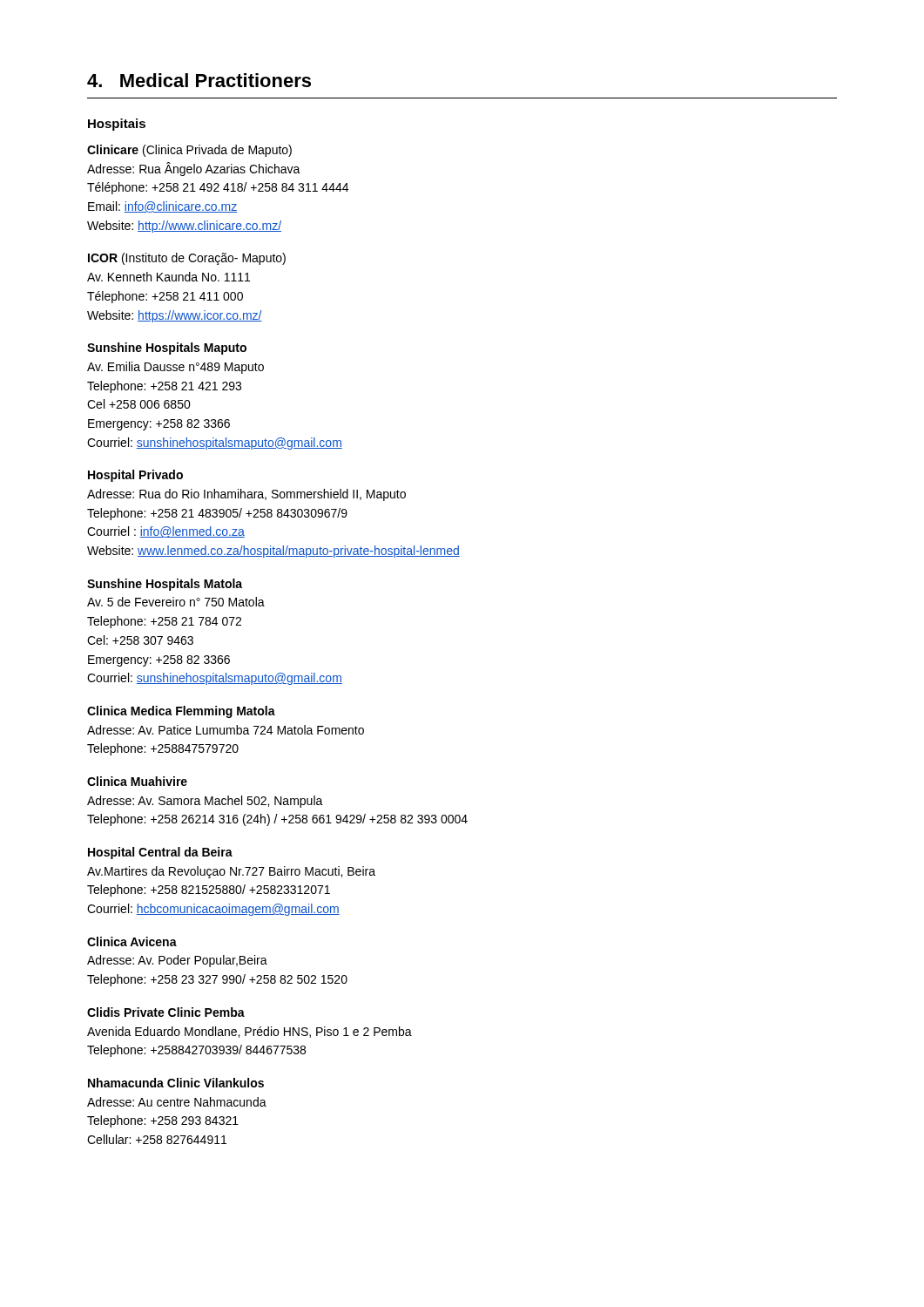Click the passage that begins "Clinica Medica Flemming Matola Adresse: Av. Patice Lumumba"
This screenshot has width=924, height=1307.
pyautogui.click(x=226, y=730)
